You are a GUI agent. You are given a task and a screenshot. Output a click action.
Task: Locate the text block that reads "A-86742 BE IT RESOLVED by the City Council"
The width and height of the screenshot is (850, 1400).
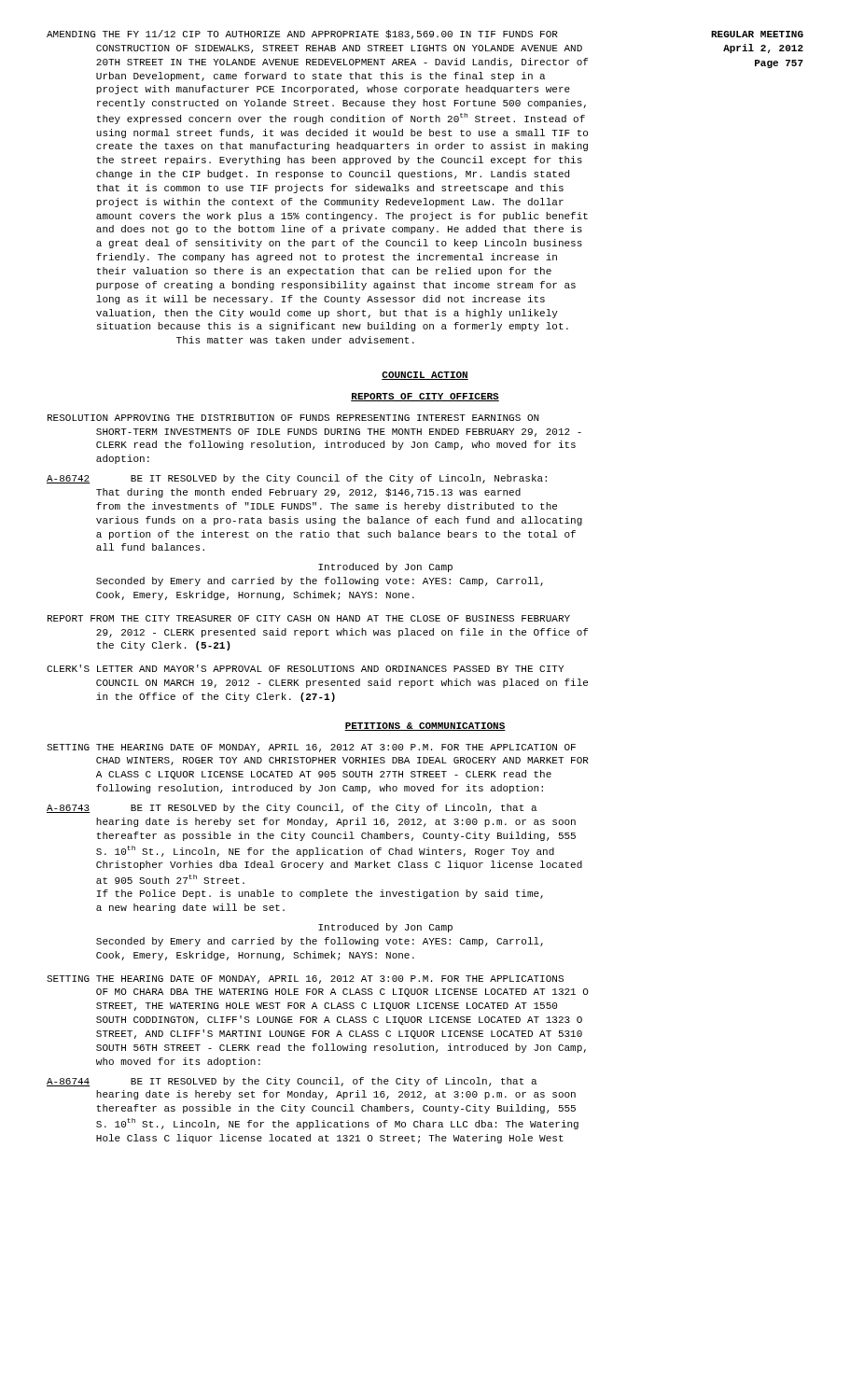pyautogui.click(x=315, y=513)
